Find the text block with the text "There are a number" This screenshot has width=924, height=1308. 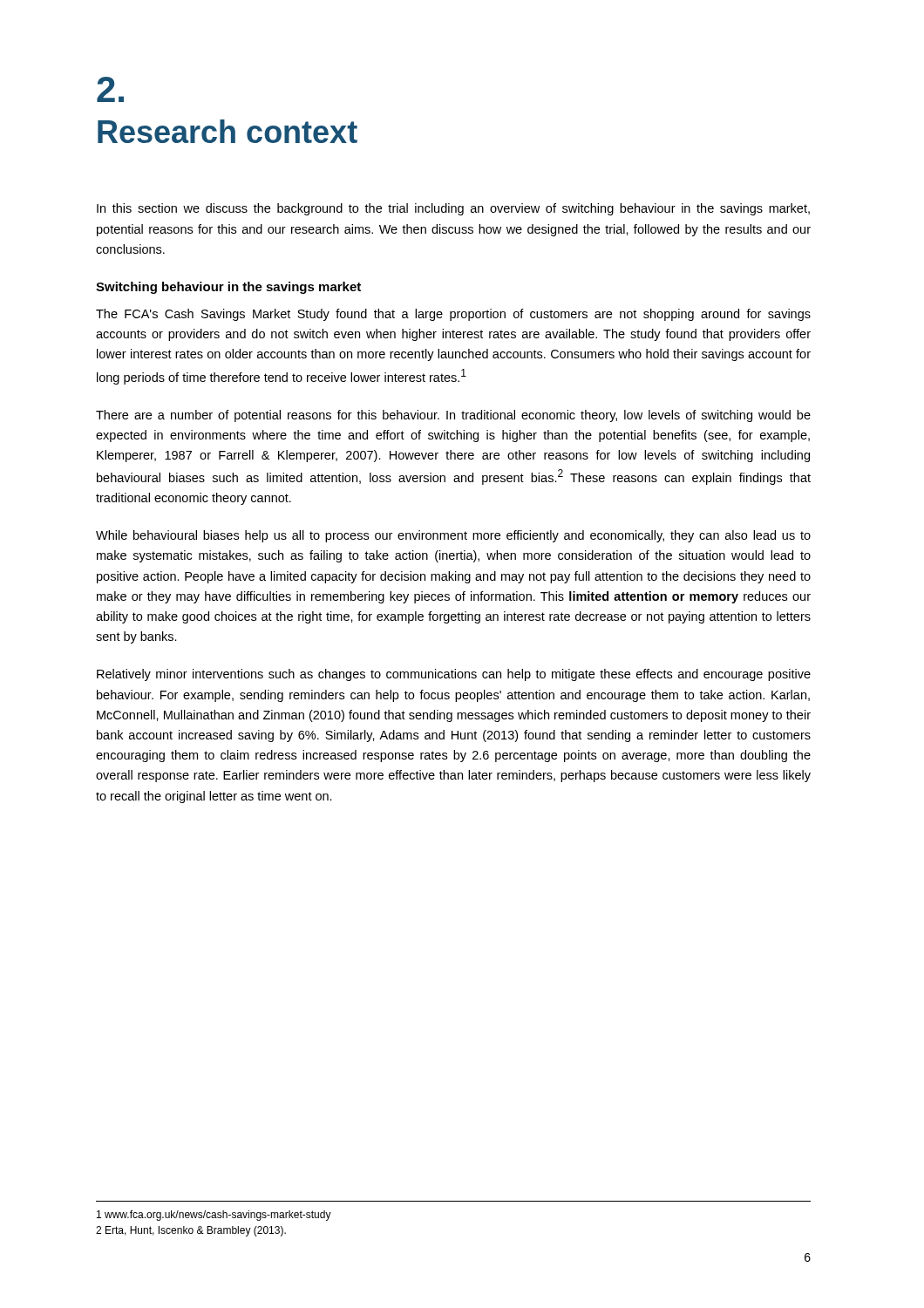[x=453, y=456]
